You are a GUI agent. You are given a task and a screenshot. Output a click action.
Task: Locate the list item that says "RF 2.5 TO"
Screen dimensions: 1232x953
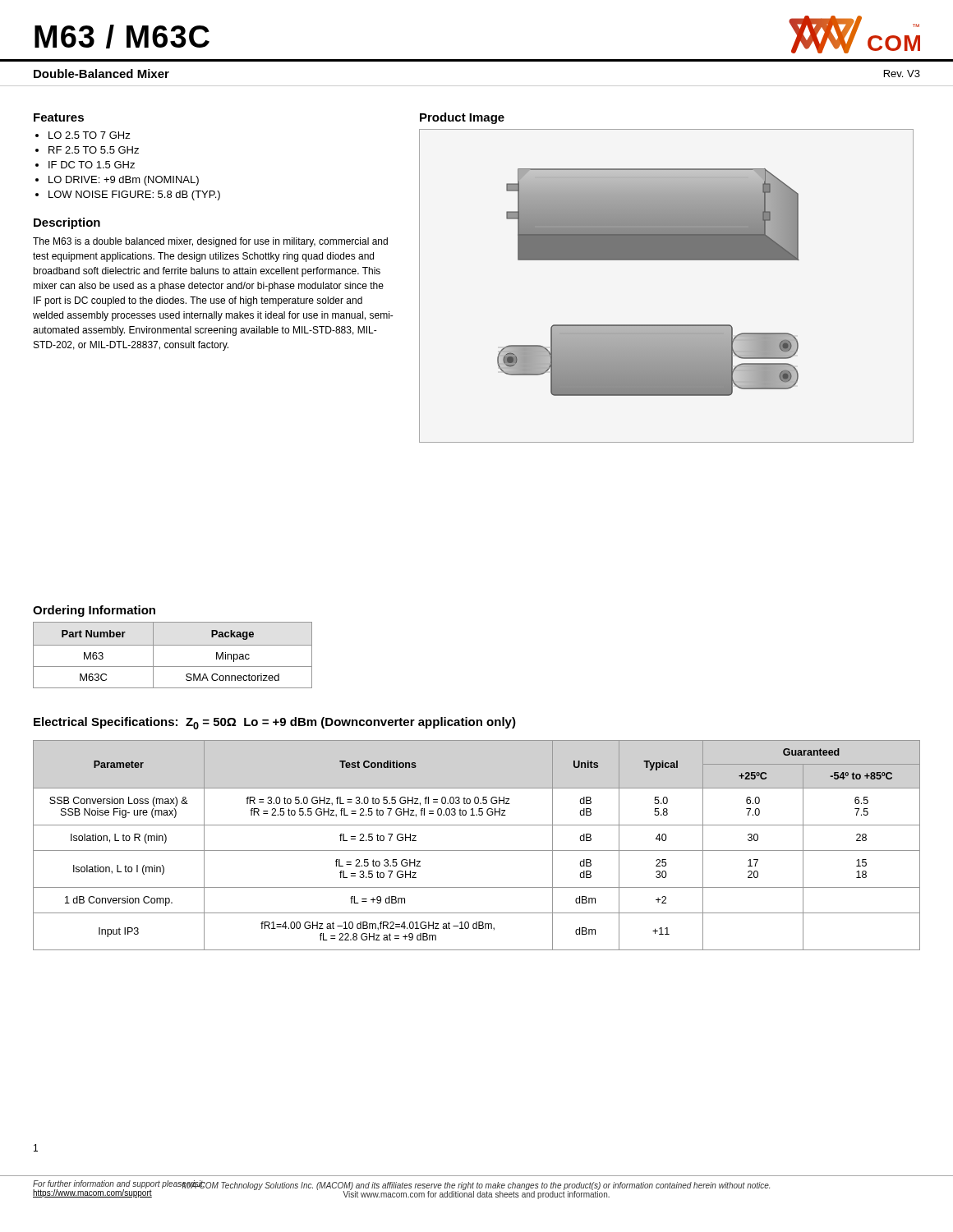click(93, 150)
